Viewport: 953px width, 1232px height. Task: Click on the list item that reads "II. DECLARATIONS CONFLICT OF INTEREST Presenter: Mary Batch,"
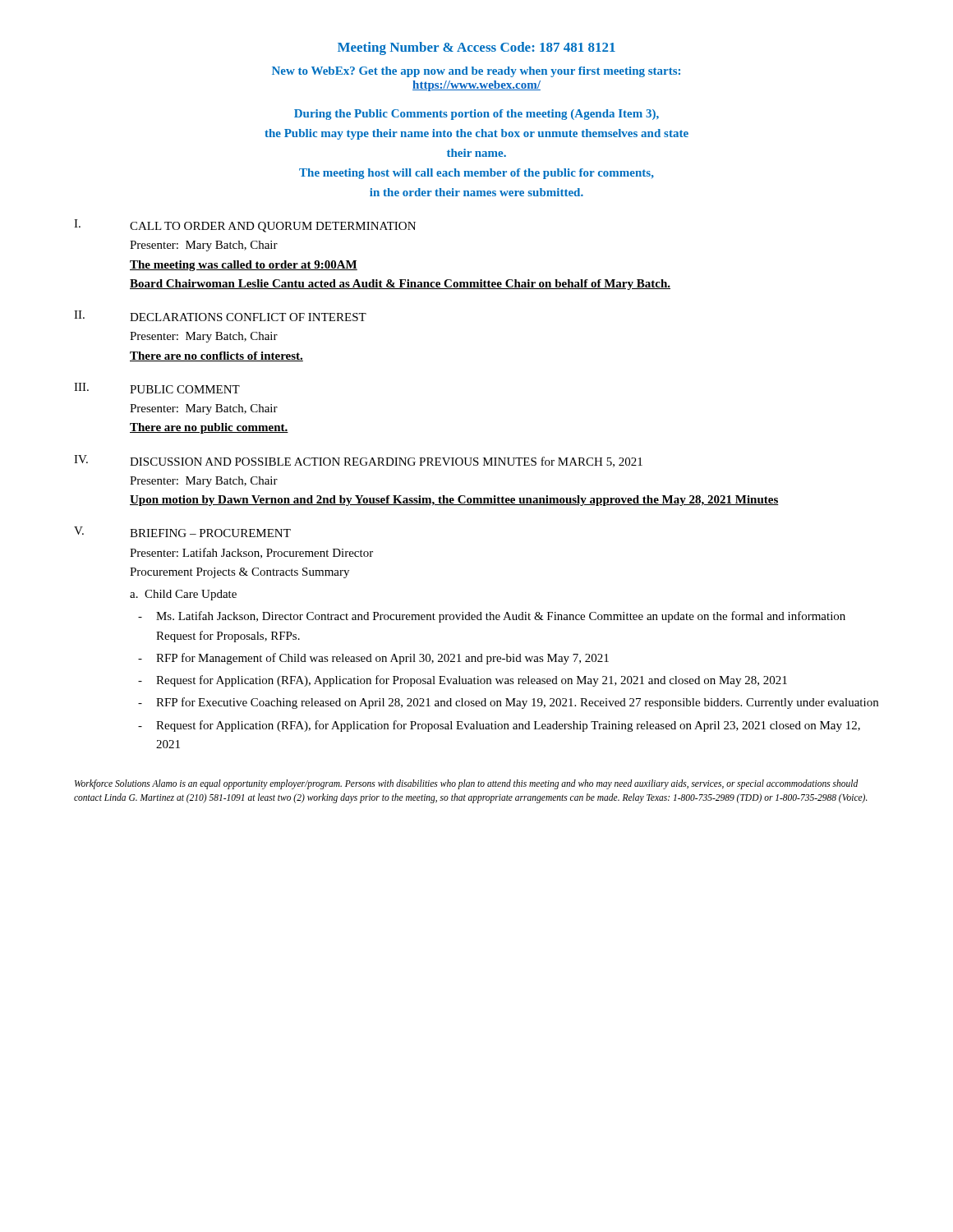pos(220,316)
